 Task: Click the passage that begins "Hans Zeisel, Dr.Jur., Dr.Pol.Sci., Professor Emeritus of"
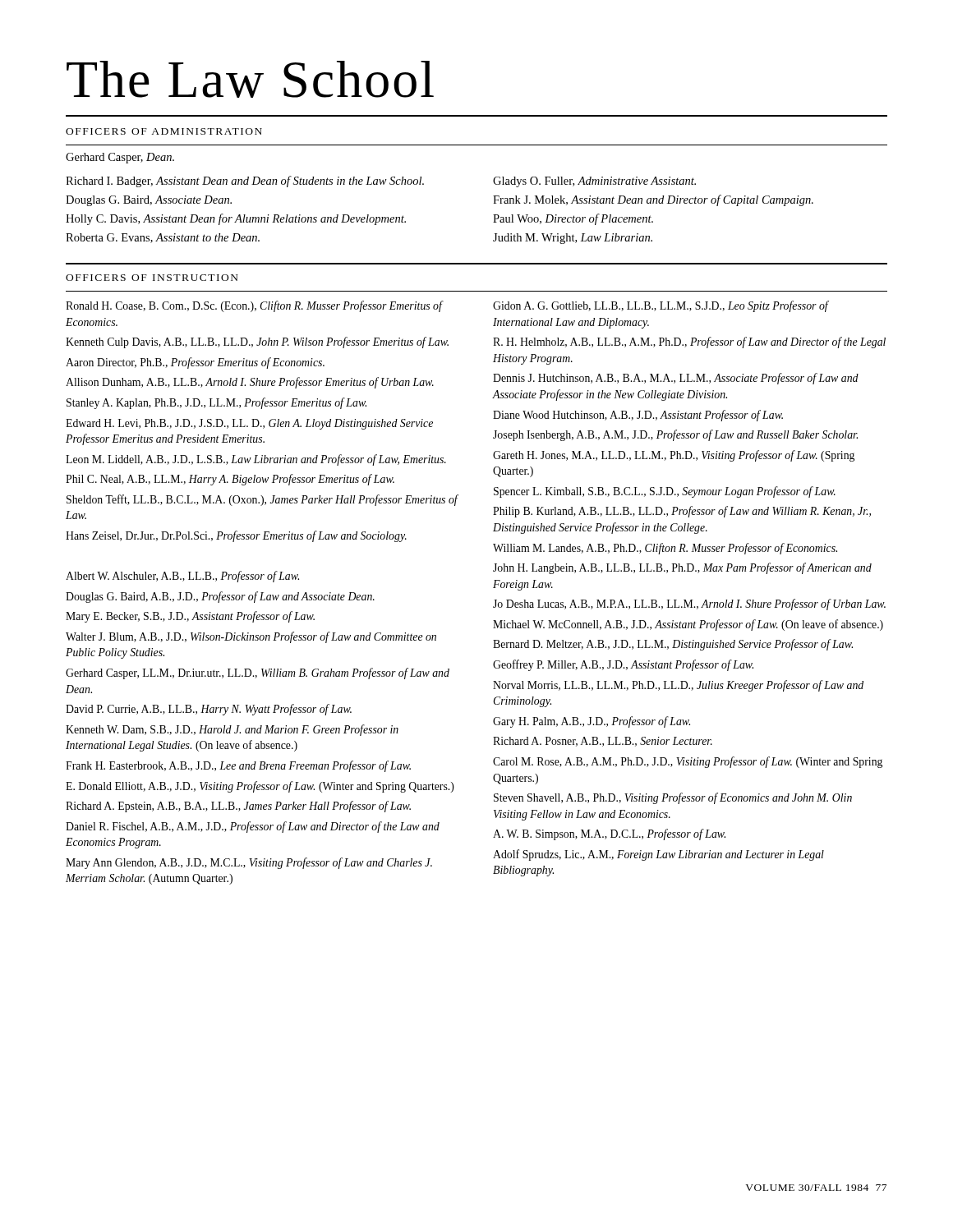(x=263, y=536)
